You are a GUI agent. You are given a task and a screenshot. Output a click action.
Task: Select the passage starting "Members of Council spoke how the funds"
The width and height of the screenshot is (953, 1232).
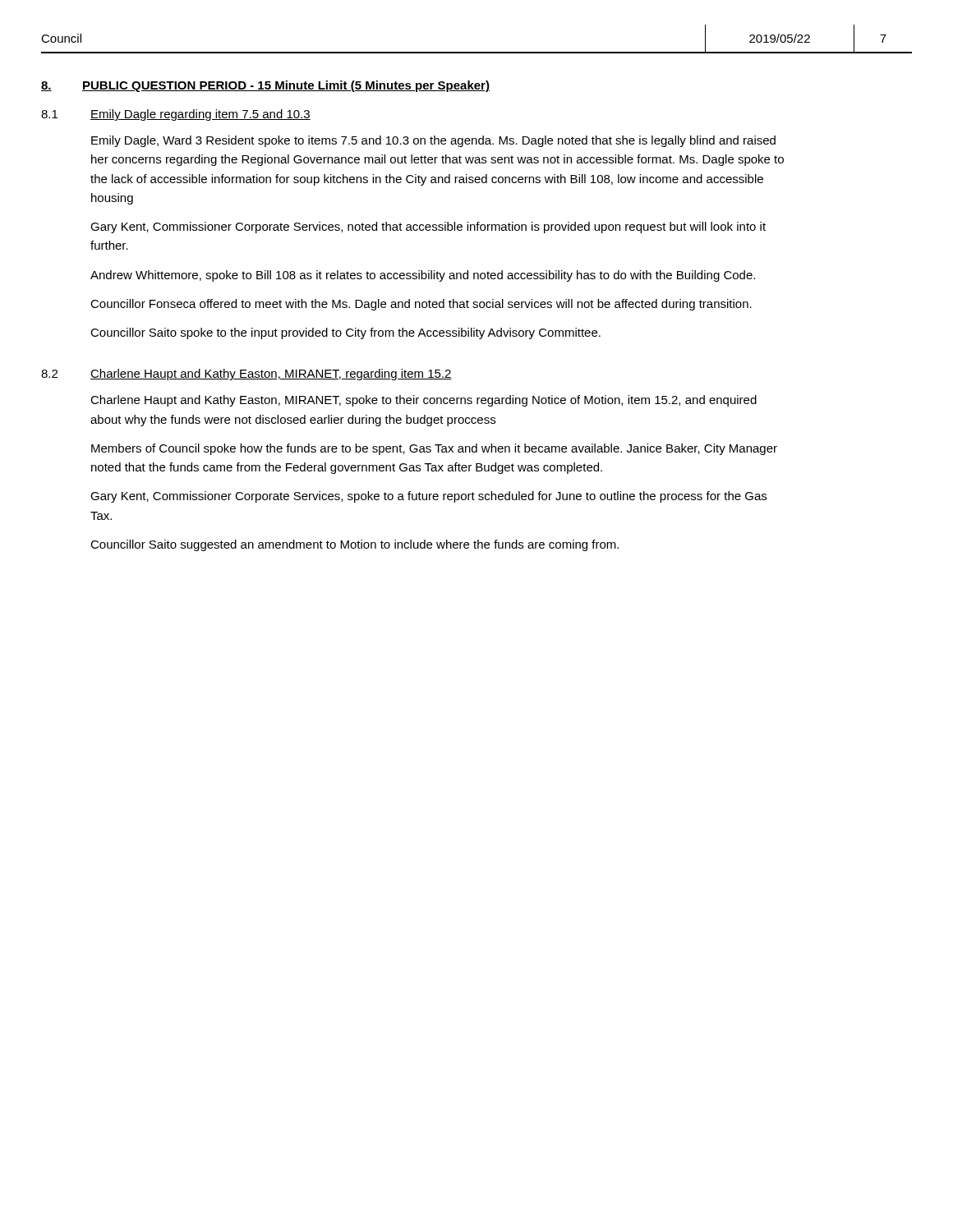point(434,457)
